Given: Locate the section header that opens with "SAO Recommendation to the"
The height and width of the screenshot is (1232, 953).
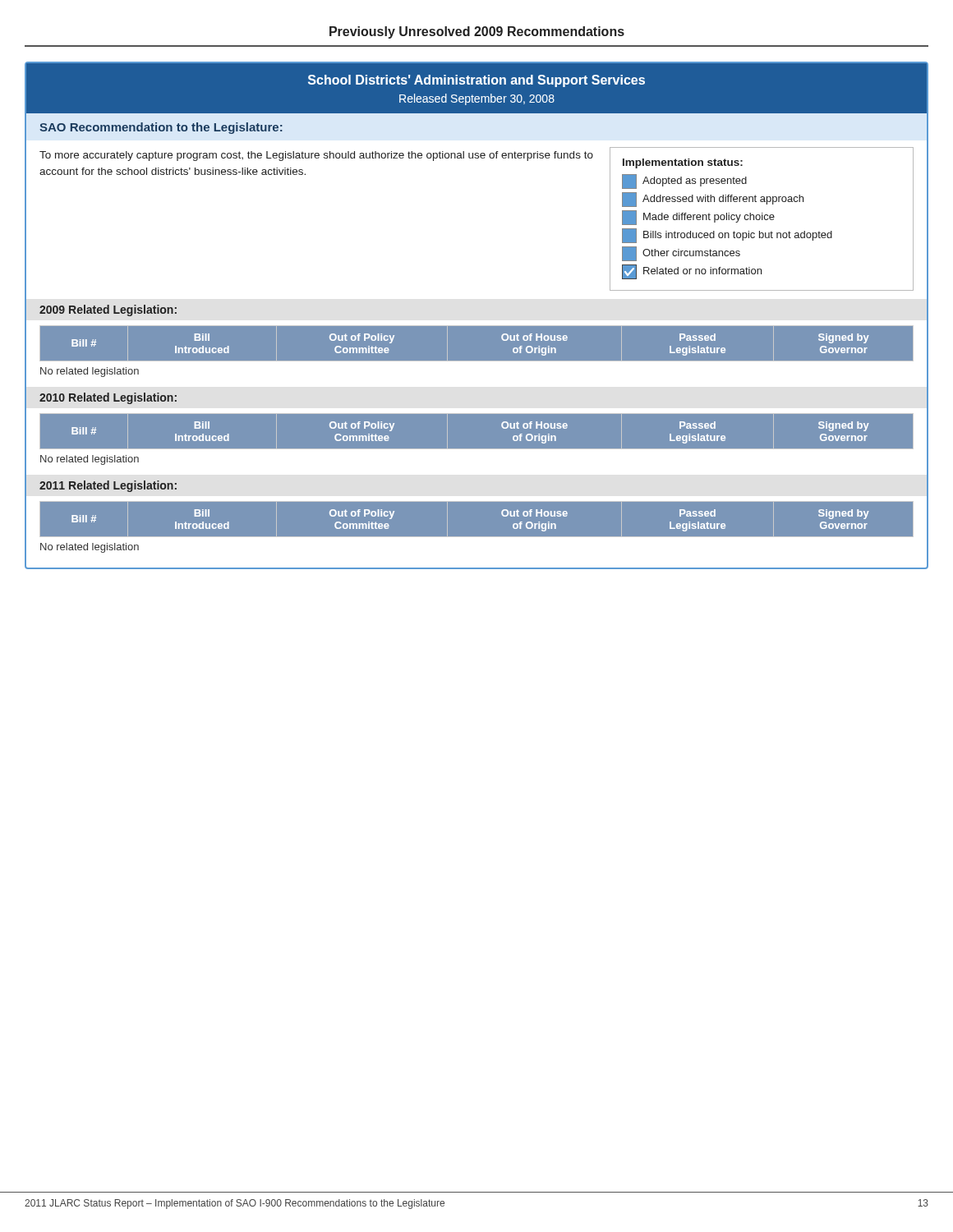Looking at the screenshot, I should 161,127.
